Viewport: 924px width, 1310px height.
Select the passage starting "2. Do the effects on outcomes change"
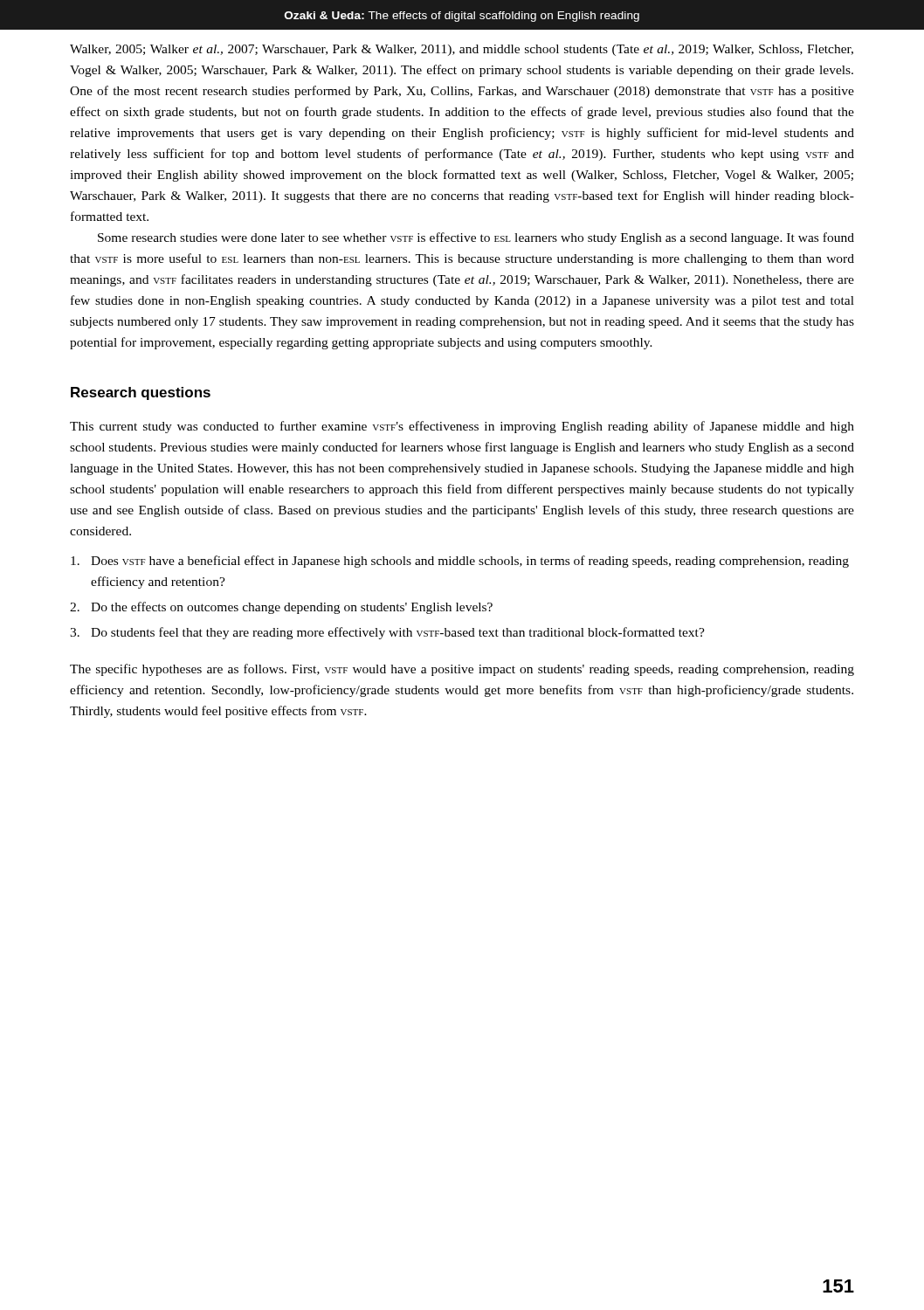pyautogui.click(x=462, y=607)
